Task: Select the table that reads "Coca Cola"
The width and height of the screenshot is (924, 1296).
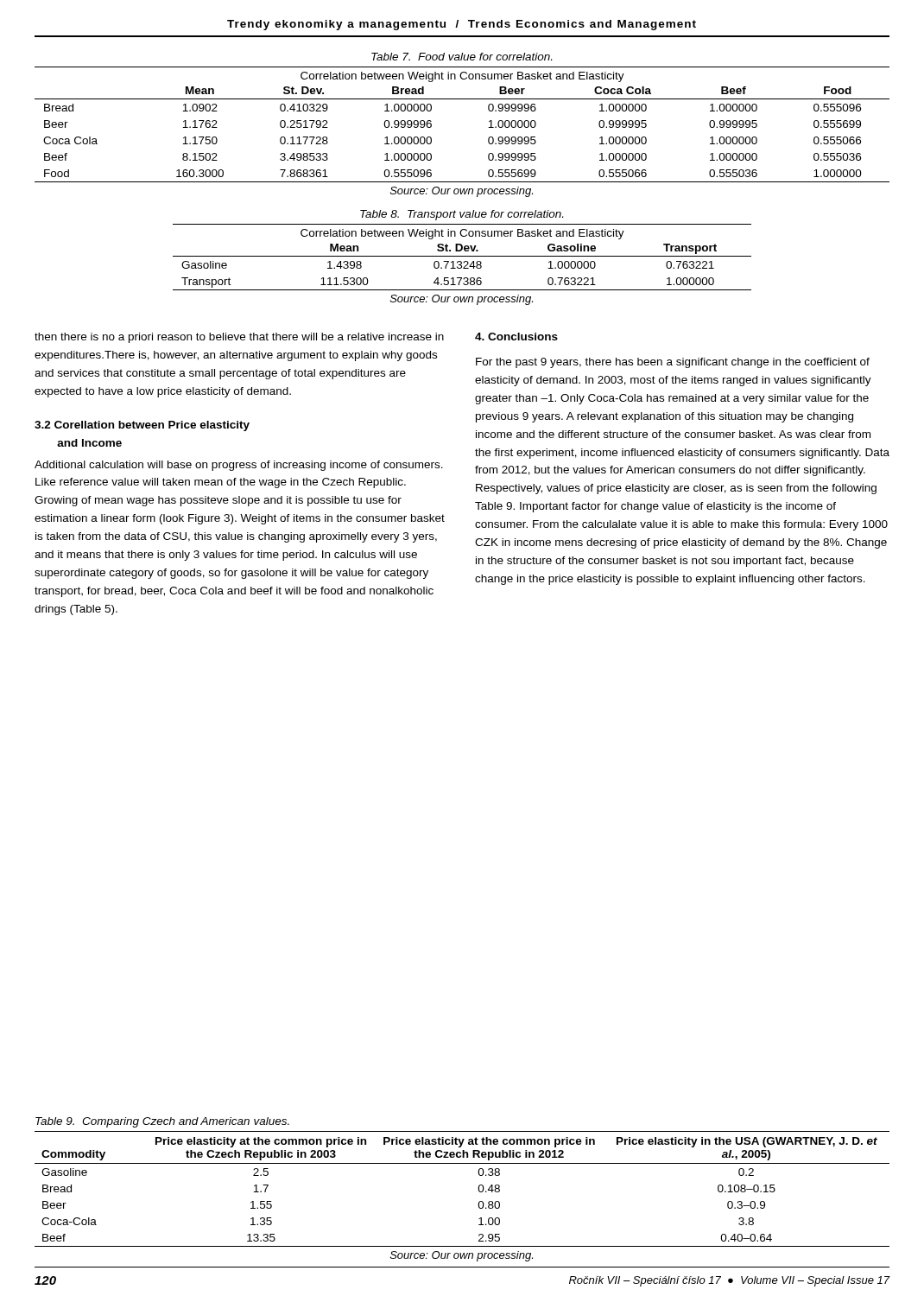Action: [x=462, y=132]
